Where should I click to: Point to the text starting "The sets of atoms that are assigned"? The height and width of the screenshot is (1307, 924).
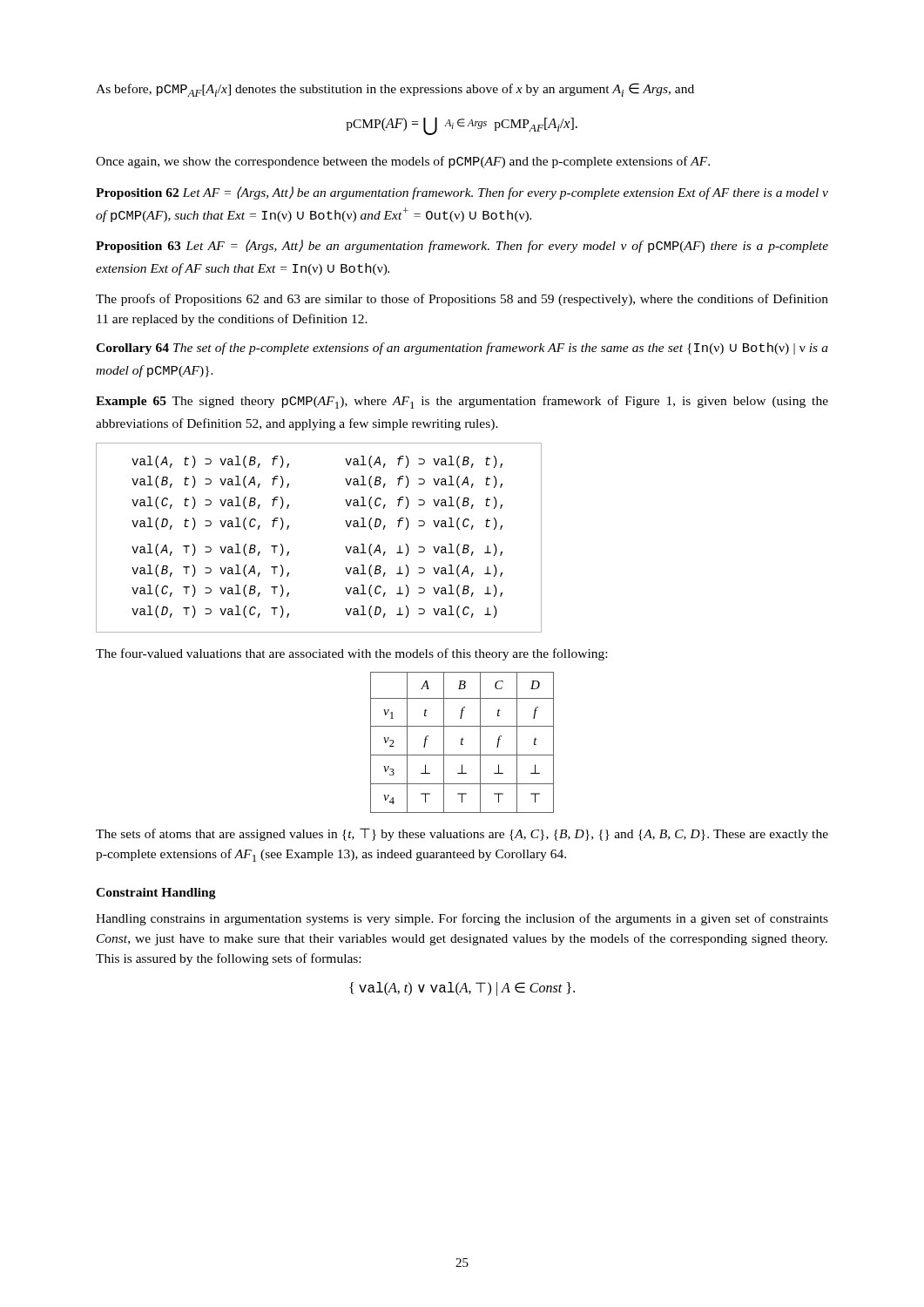click(x=462, y=845)
